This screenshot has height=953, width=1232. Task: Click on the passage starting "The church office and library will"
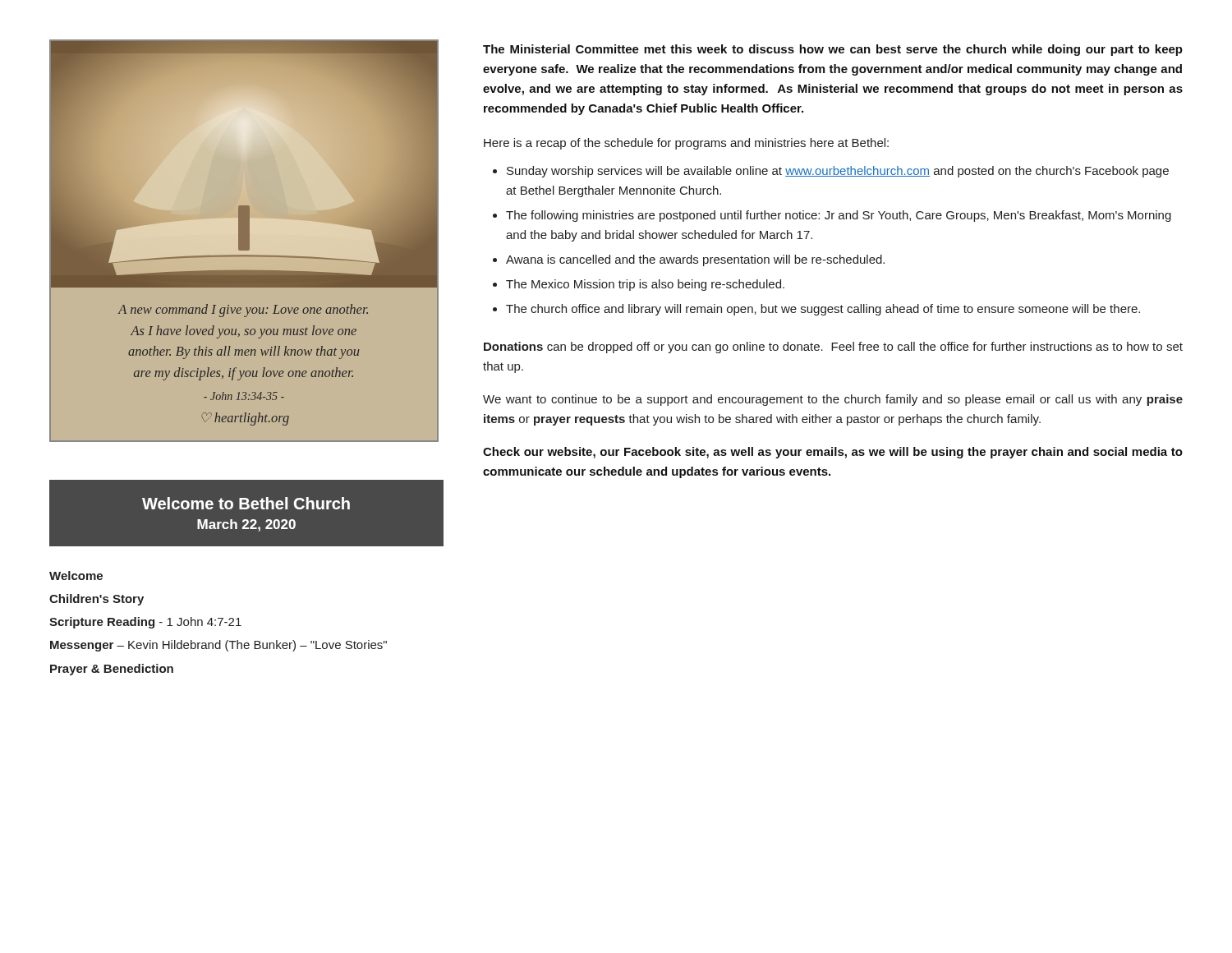click(x=824, y=308)
